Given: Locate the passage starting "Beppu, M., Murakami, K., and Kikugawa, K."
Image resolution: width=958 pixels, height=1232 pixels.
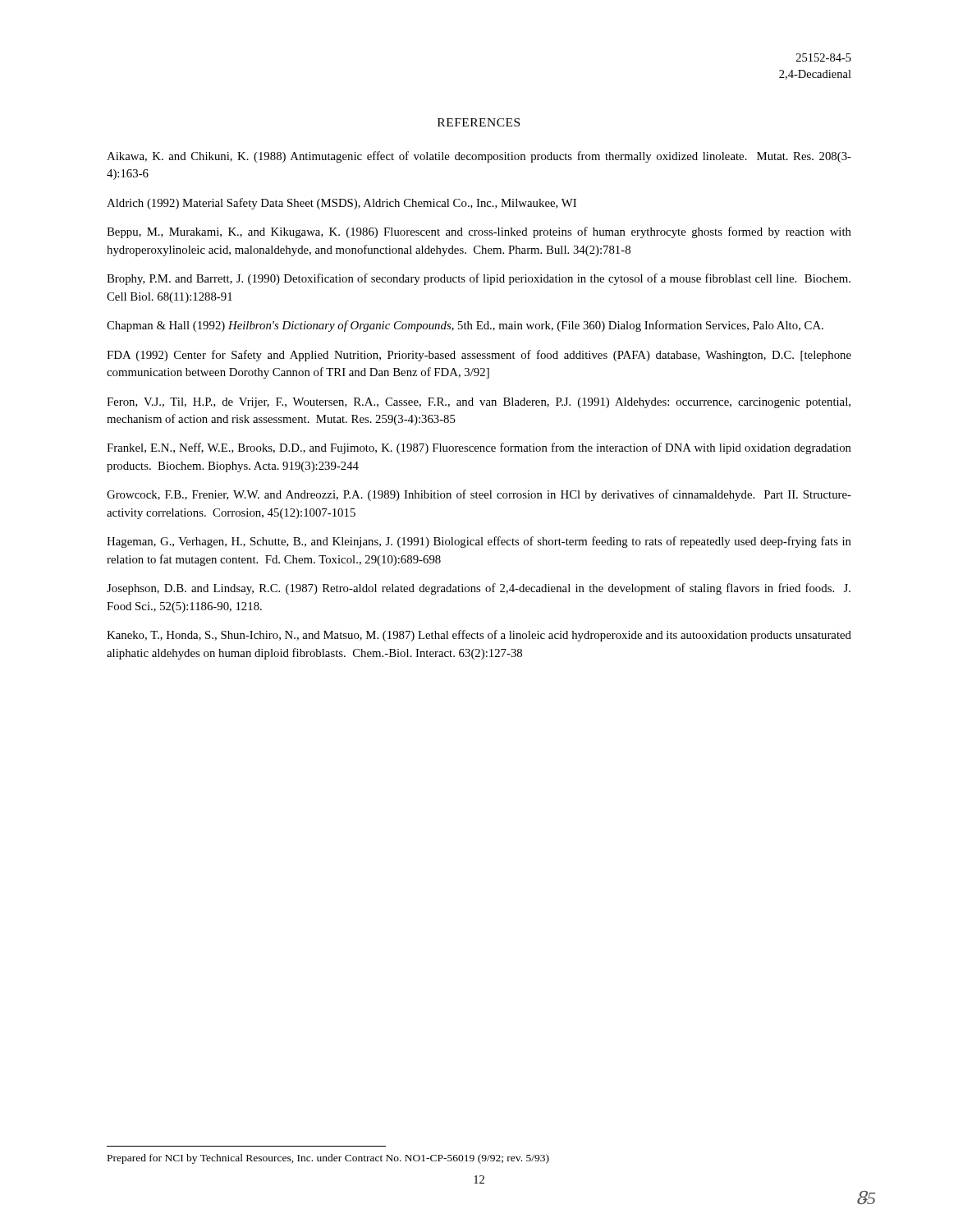Looking at the screenshot, I should (x=479, y=241).
